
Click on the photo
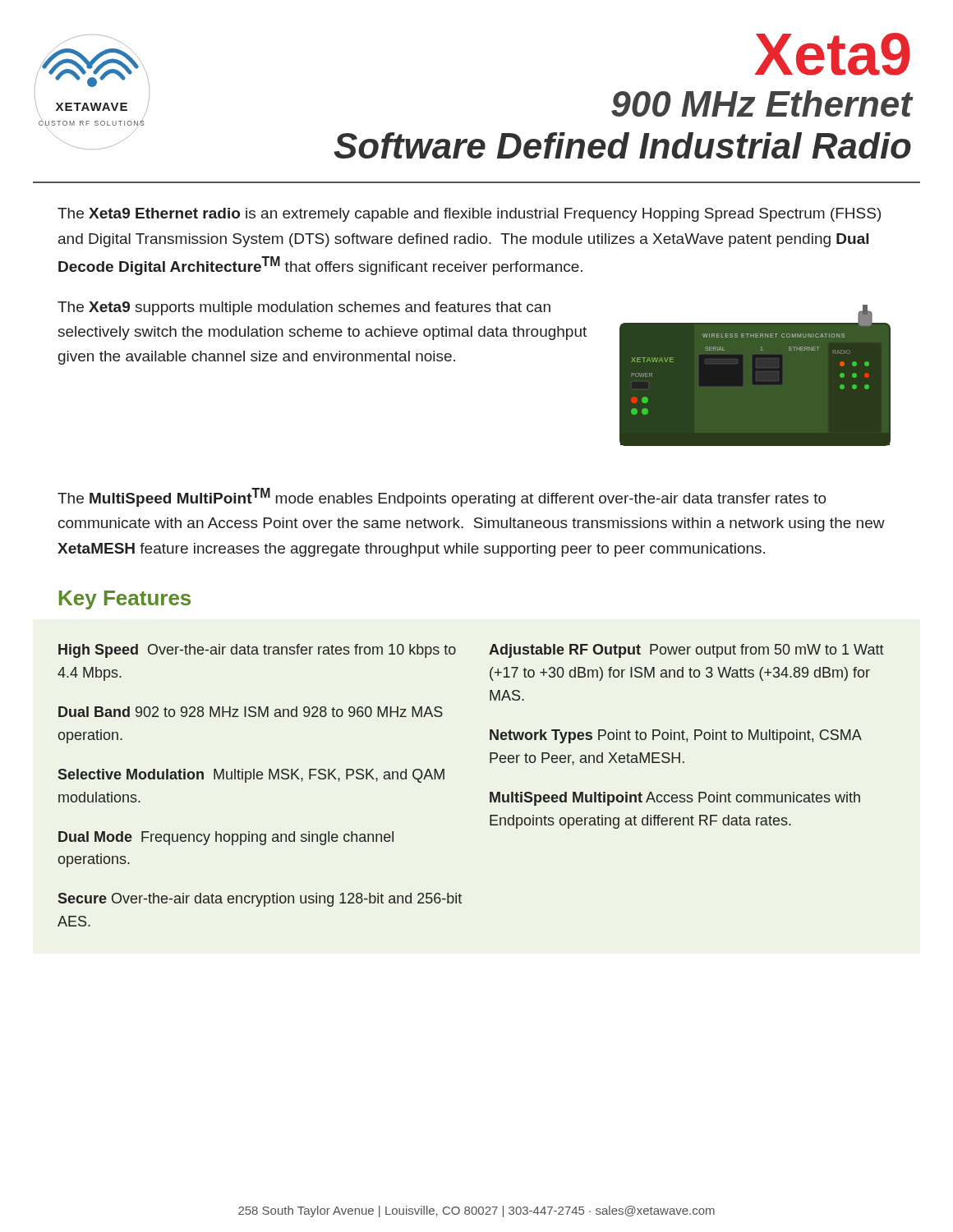pyautogui.click(x=756, y=385)
